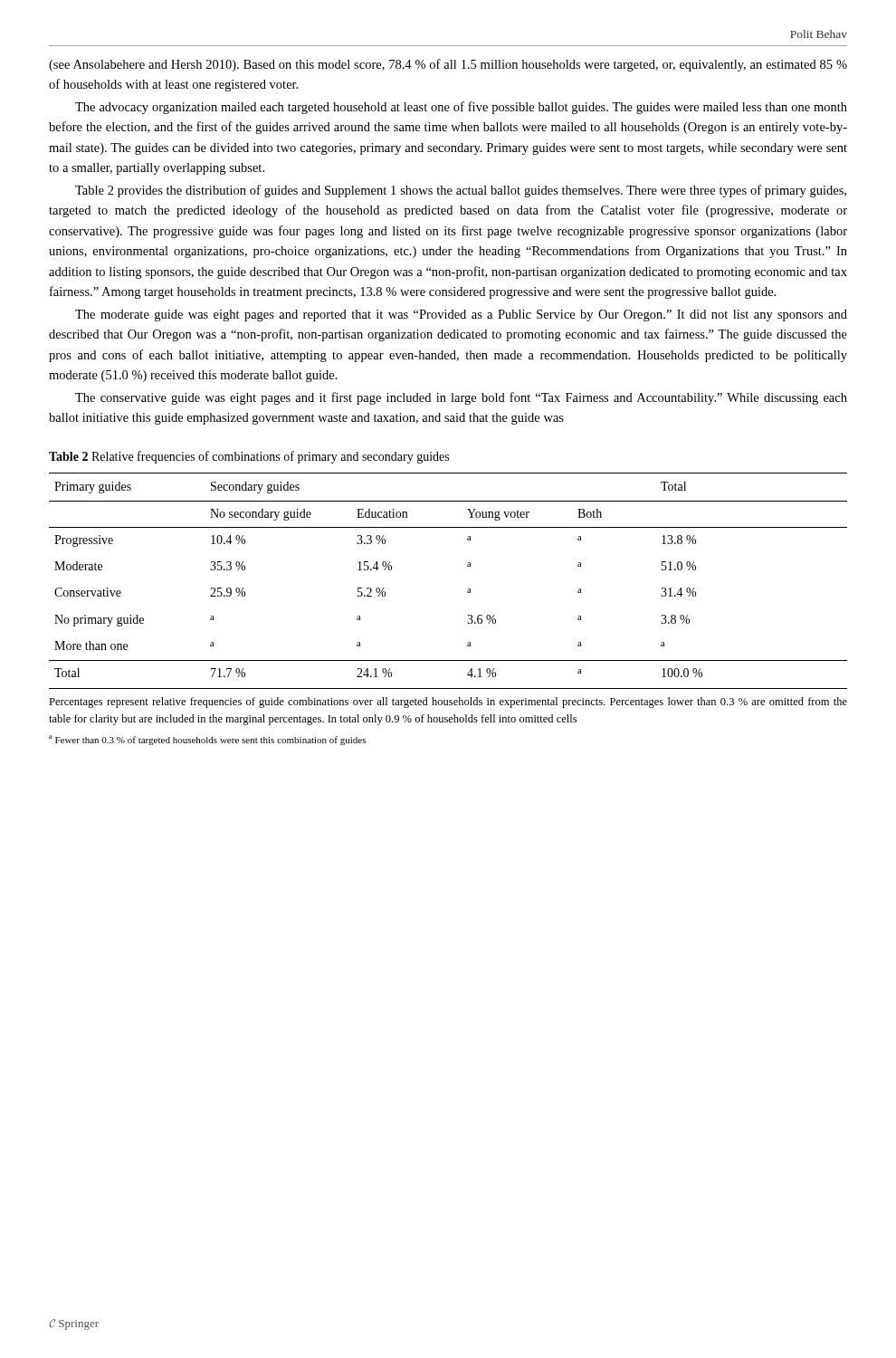Select the footnote that reads "Percentages represent relative frequencies of guide"

(448, 710)
